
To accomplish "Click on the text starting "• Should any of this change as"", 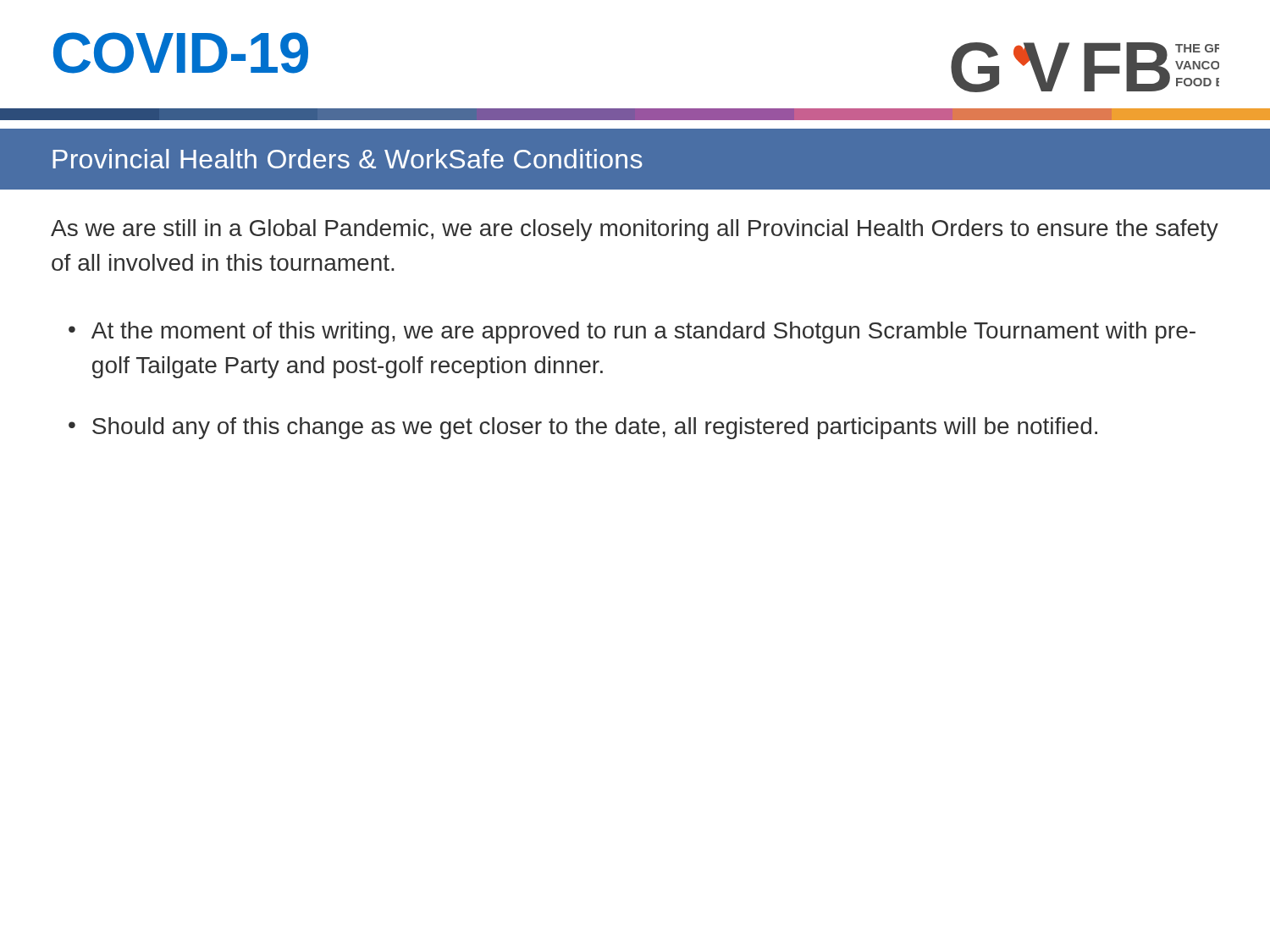I will click(584, 427).
